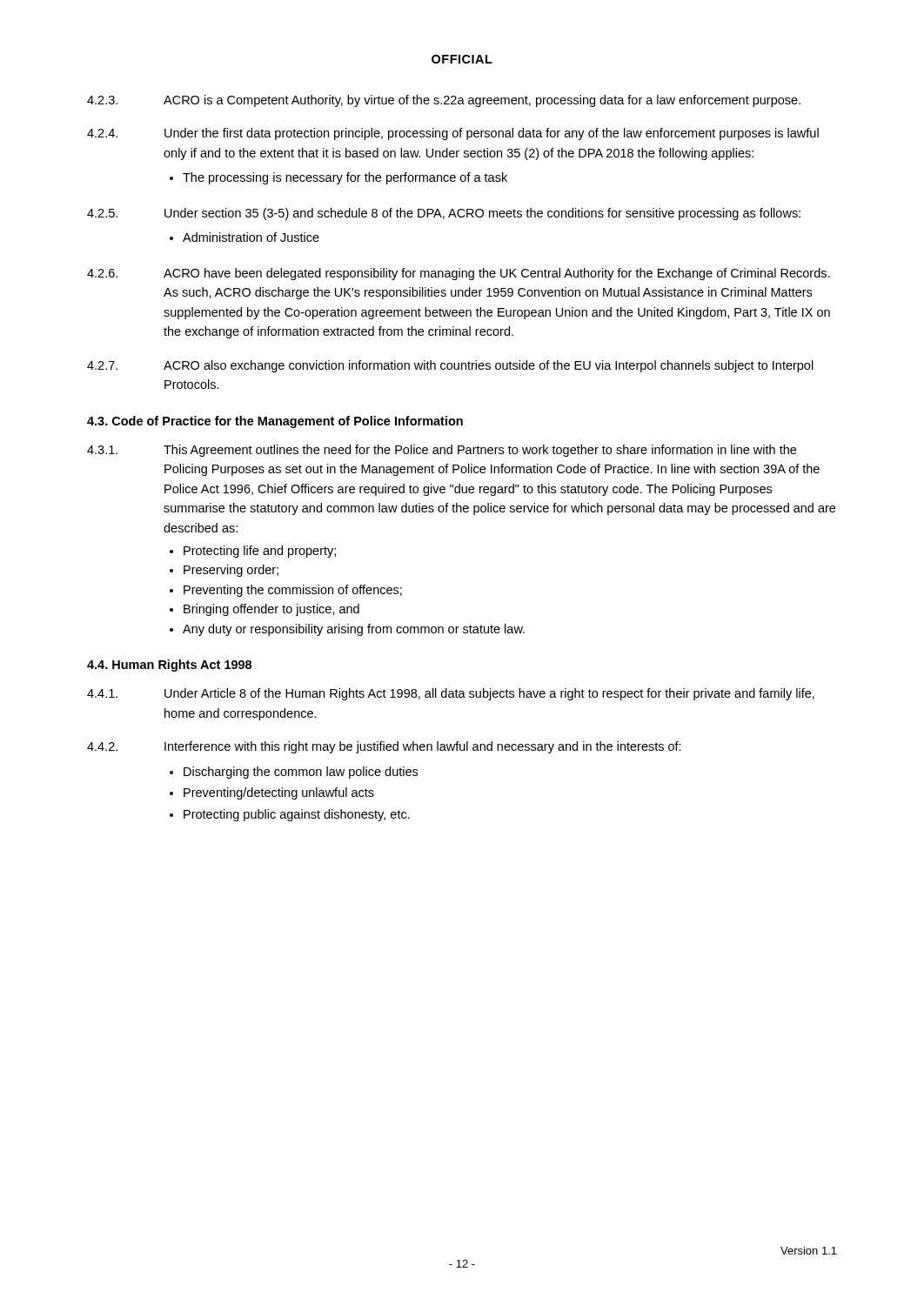Image resolution: width=924 pixels, height=1305 pixels.
Task: Locate the element starting "4.2.4. Under the first data protection principle,"
Action: tap(462, 157)
